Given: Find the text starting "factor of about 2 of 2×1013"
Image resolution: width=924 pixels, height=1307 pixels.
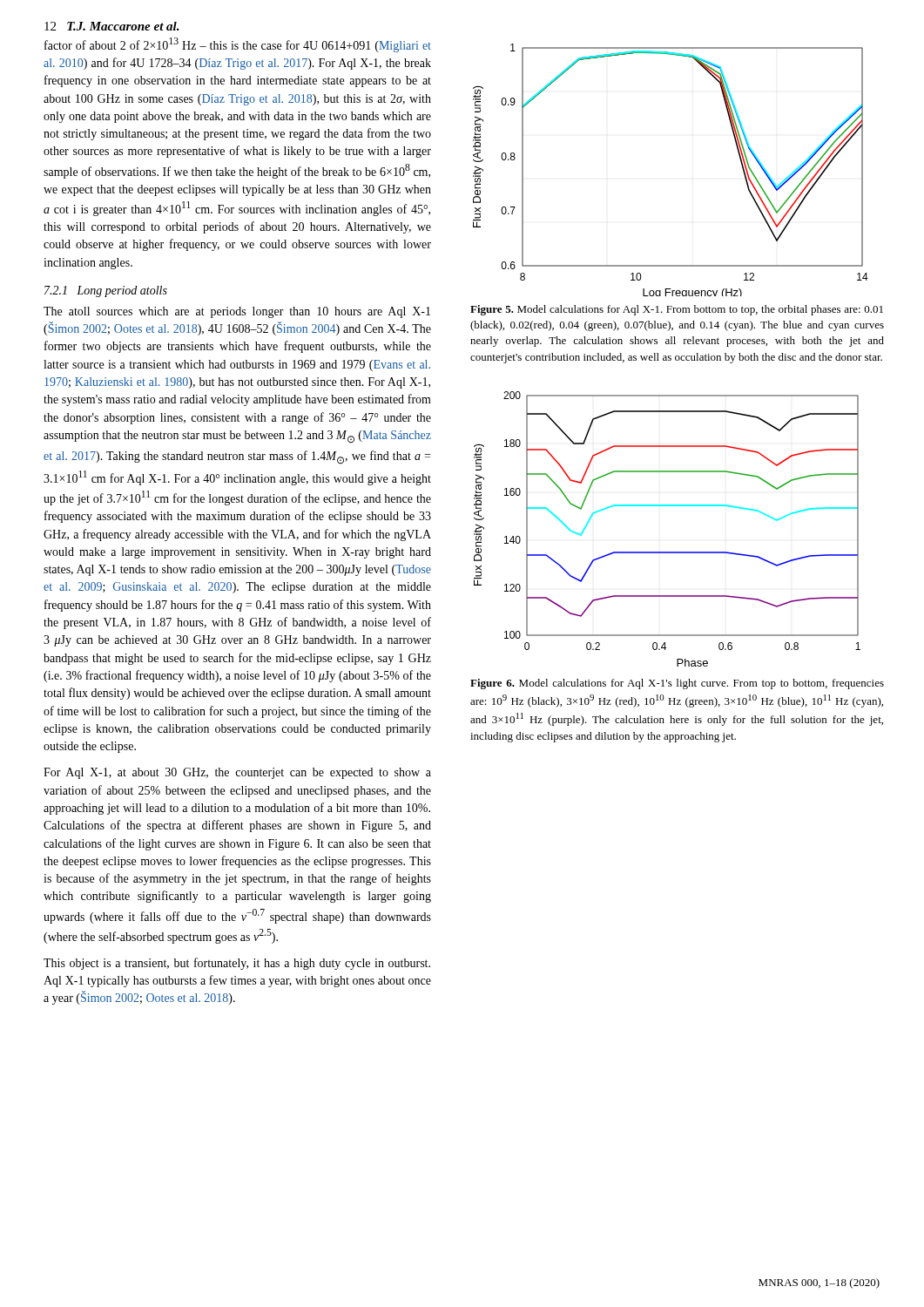Looking at the screenshot, I should tap(237, 152).
